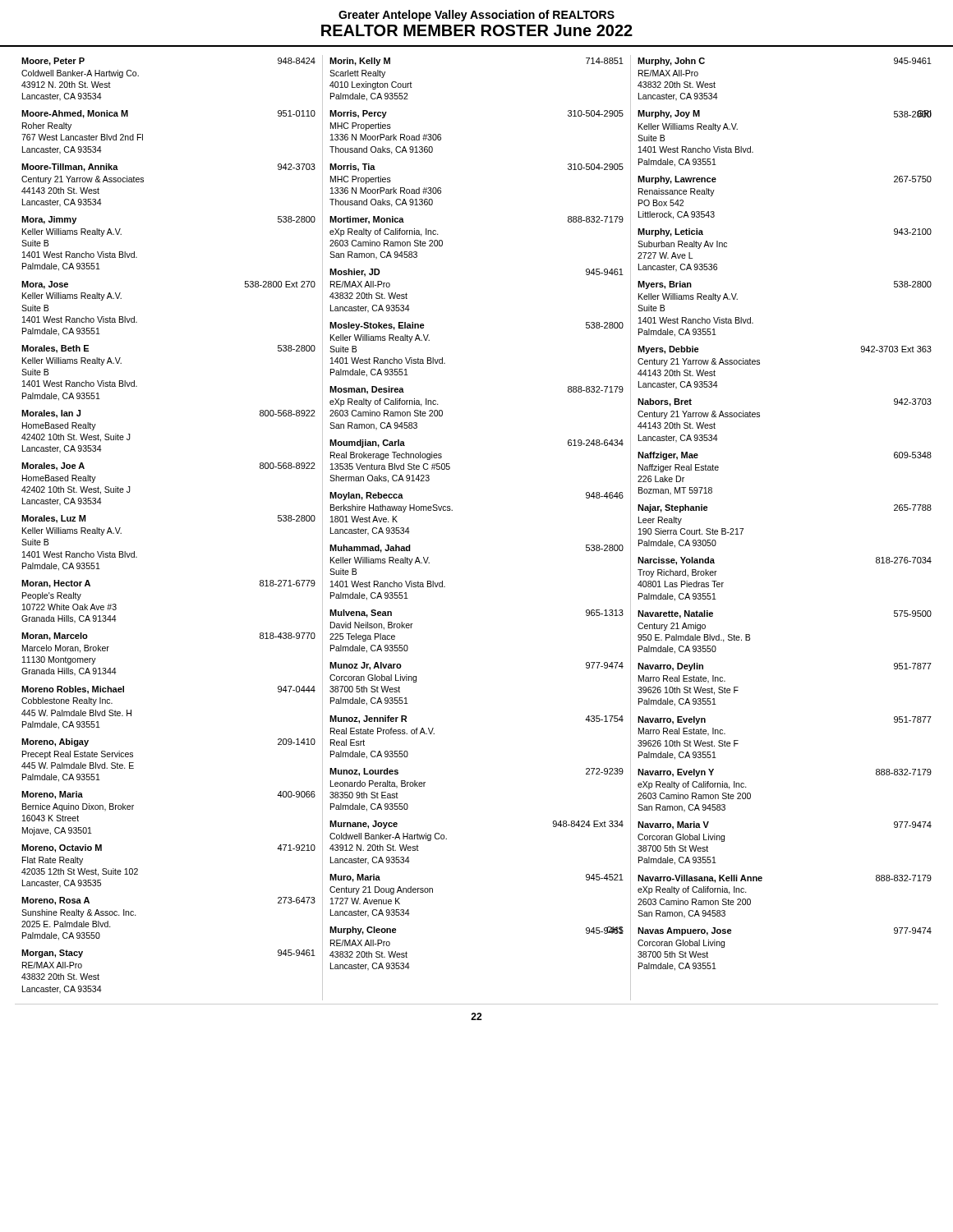Screen dimensions: 1232x953
Task: Locate the text block that reads "Nabors, Bret942-3703 Century 21 Yarrow & Associates44143"
Action: click(666, 402)
